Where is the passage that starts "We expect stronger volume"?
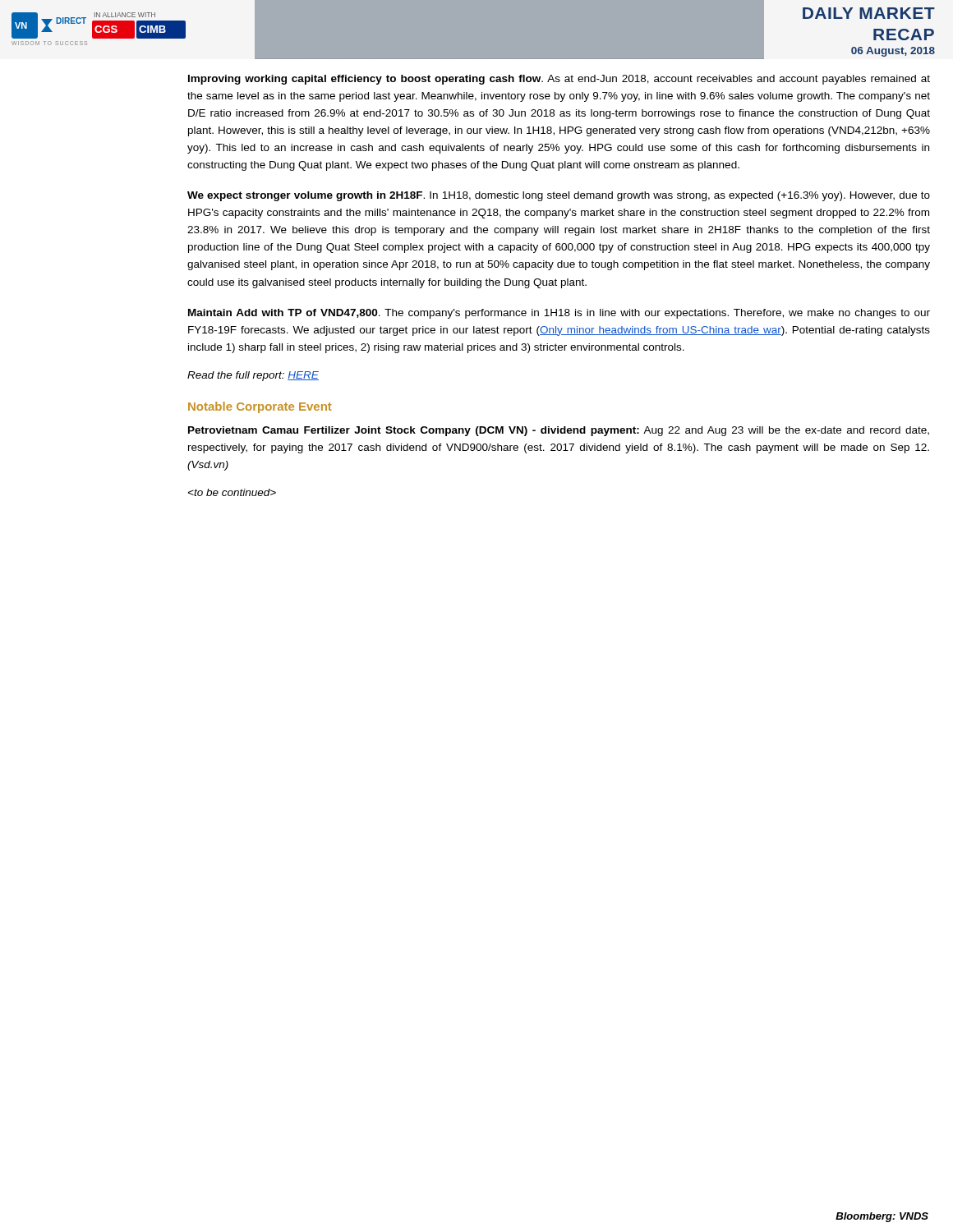The height and width of the screenshot is (1232, 953). 559,239
